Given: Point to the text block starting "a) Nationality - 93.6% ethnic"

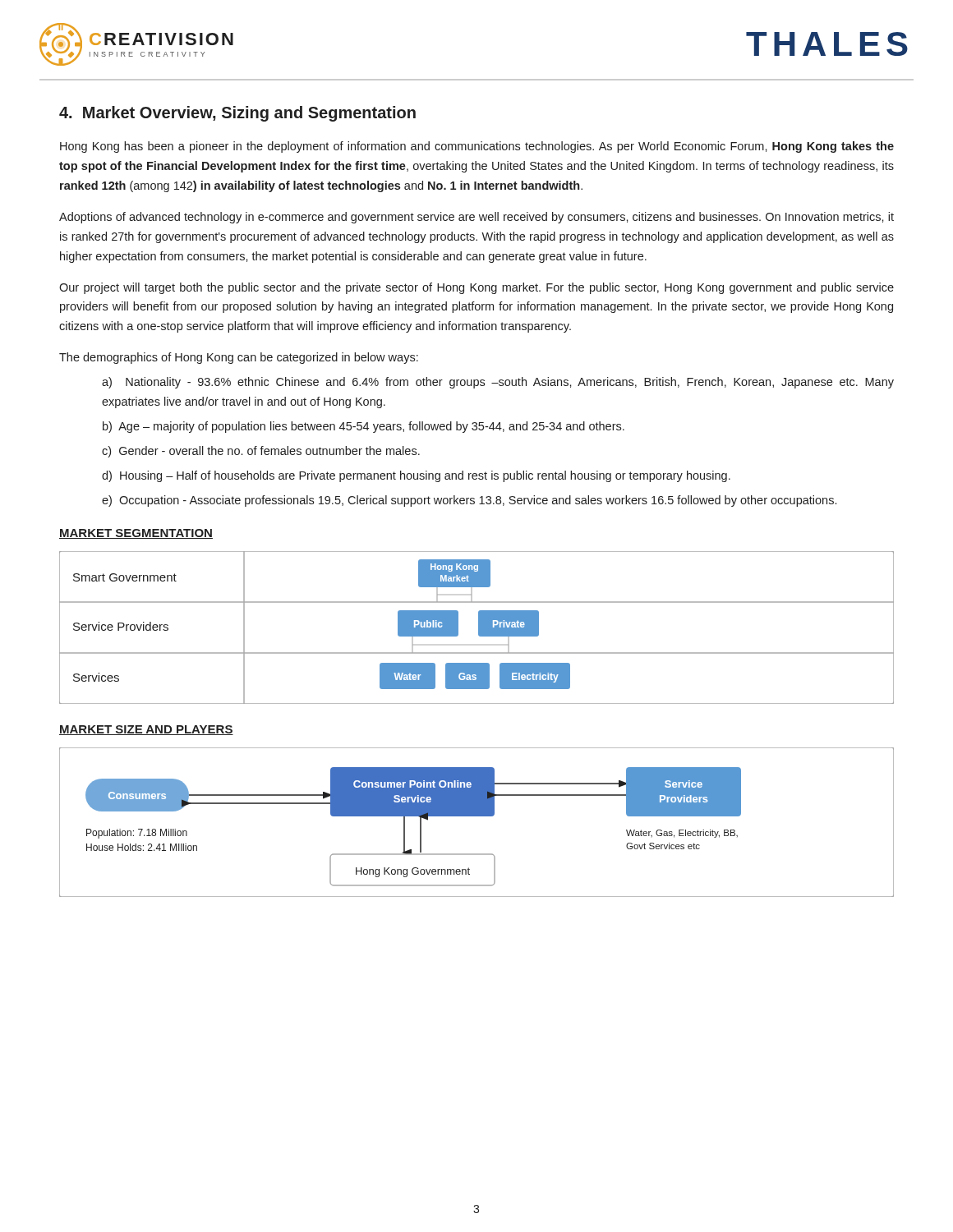Looking at the screenshot, I should 498,392.
